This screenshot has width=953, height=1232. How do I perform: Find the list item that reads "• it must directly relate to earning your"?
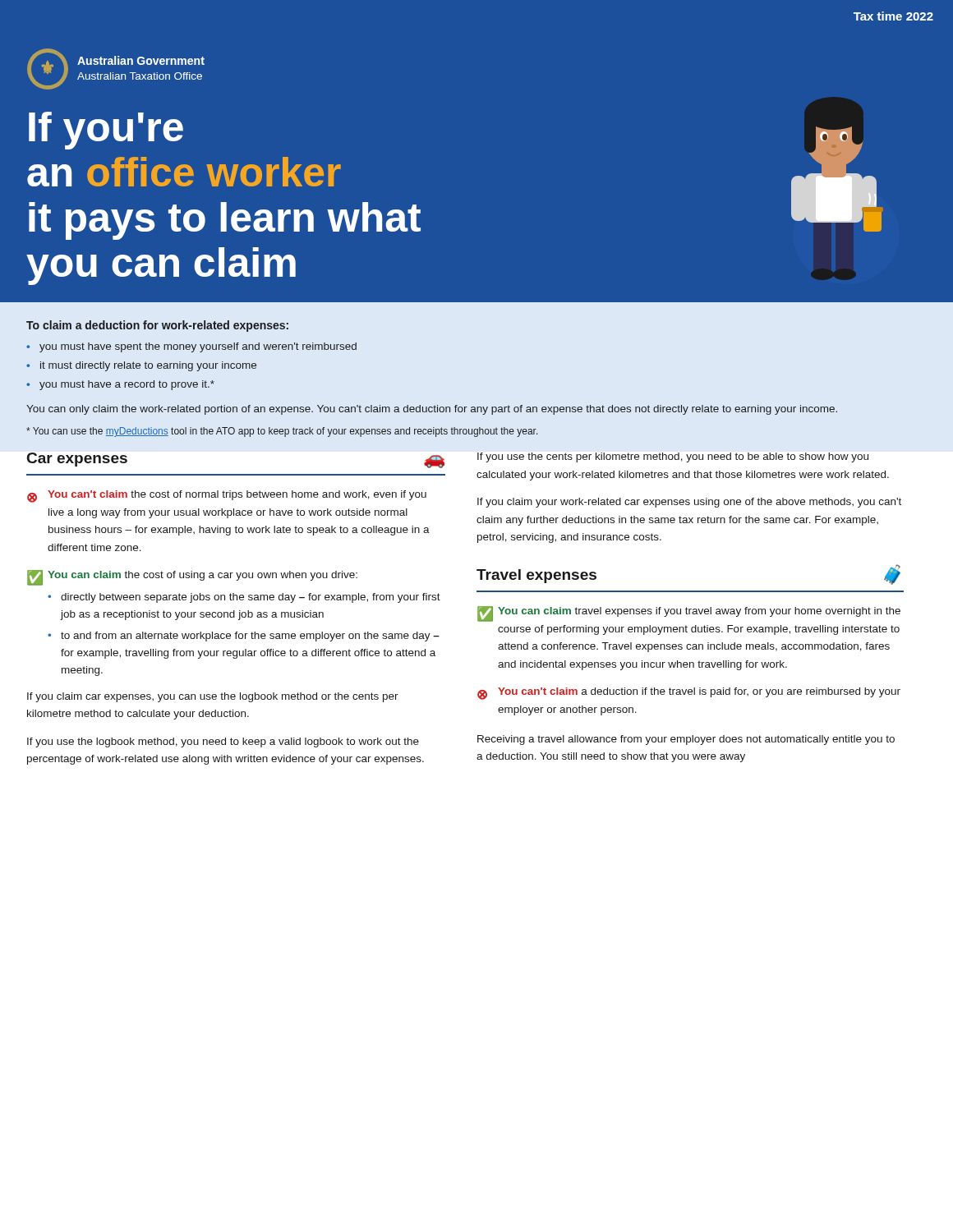(142, 366)
